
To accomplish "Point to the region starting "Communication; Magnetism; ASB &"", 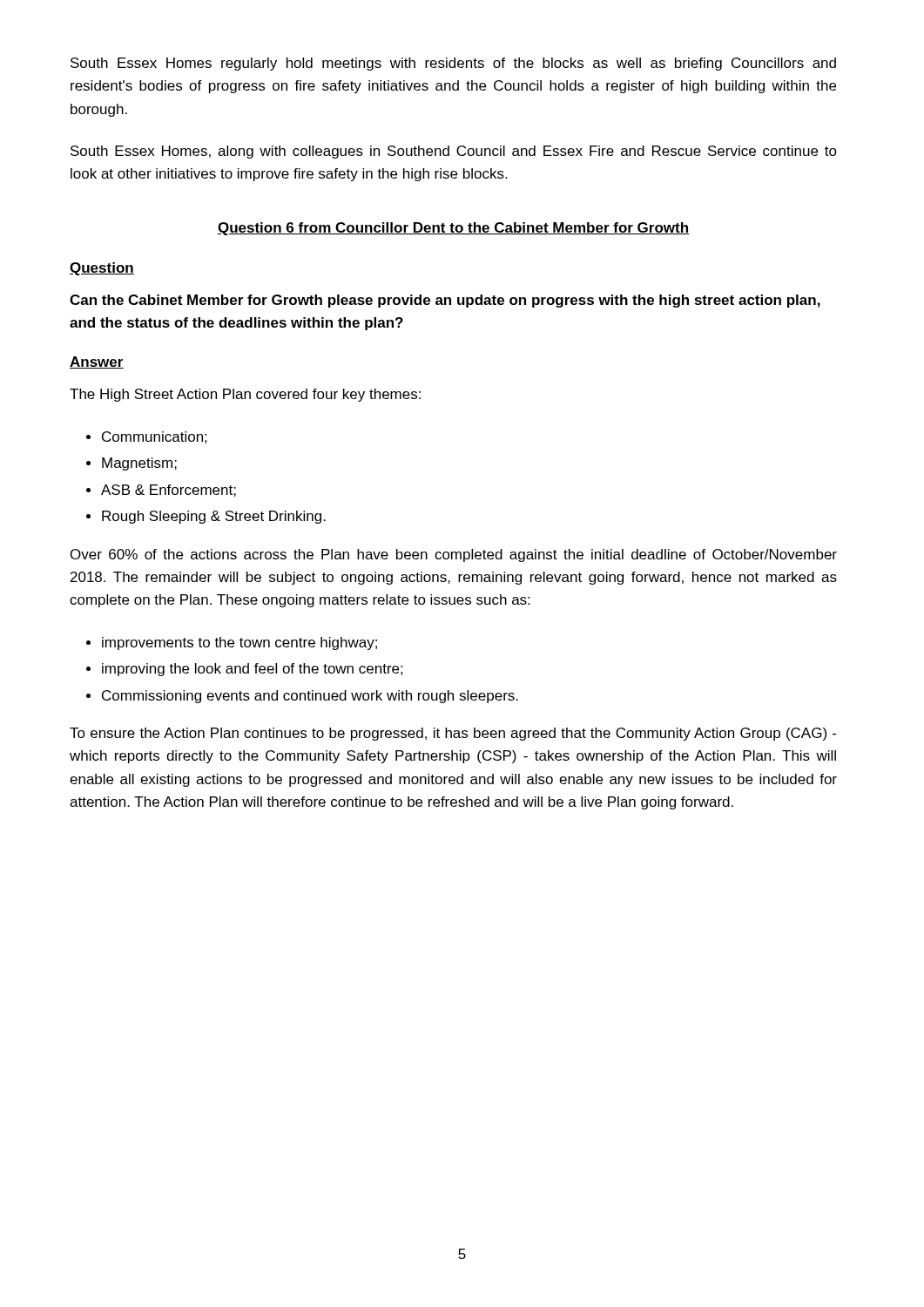I will tap(147, 437).
